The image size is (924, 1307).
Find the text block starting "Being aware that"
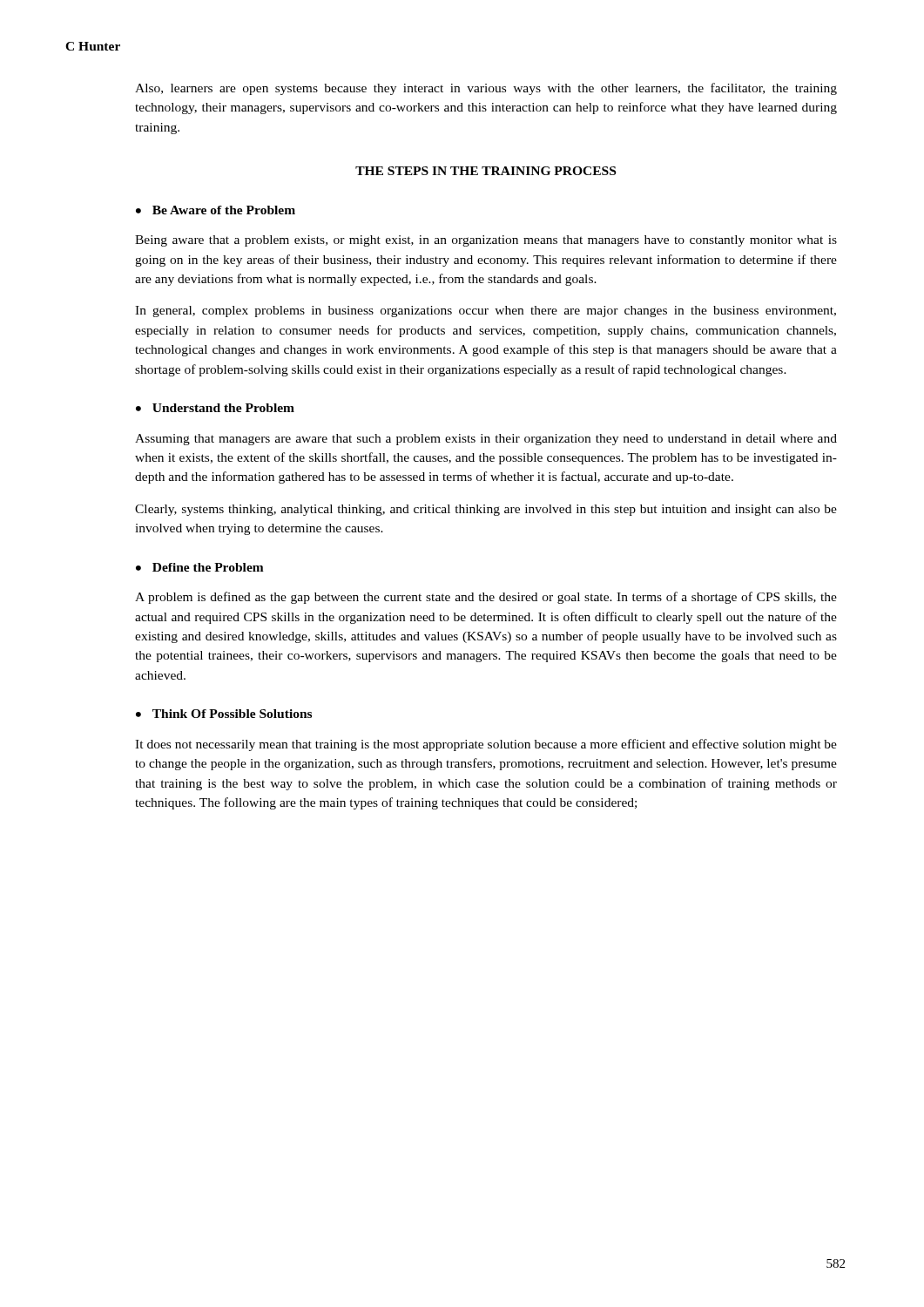click(486, 259)
